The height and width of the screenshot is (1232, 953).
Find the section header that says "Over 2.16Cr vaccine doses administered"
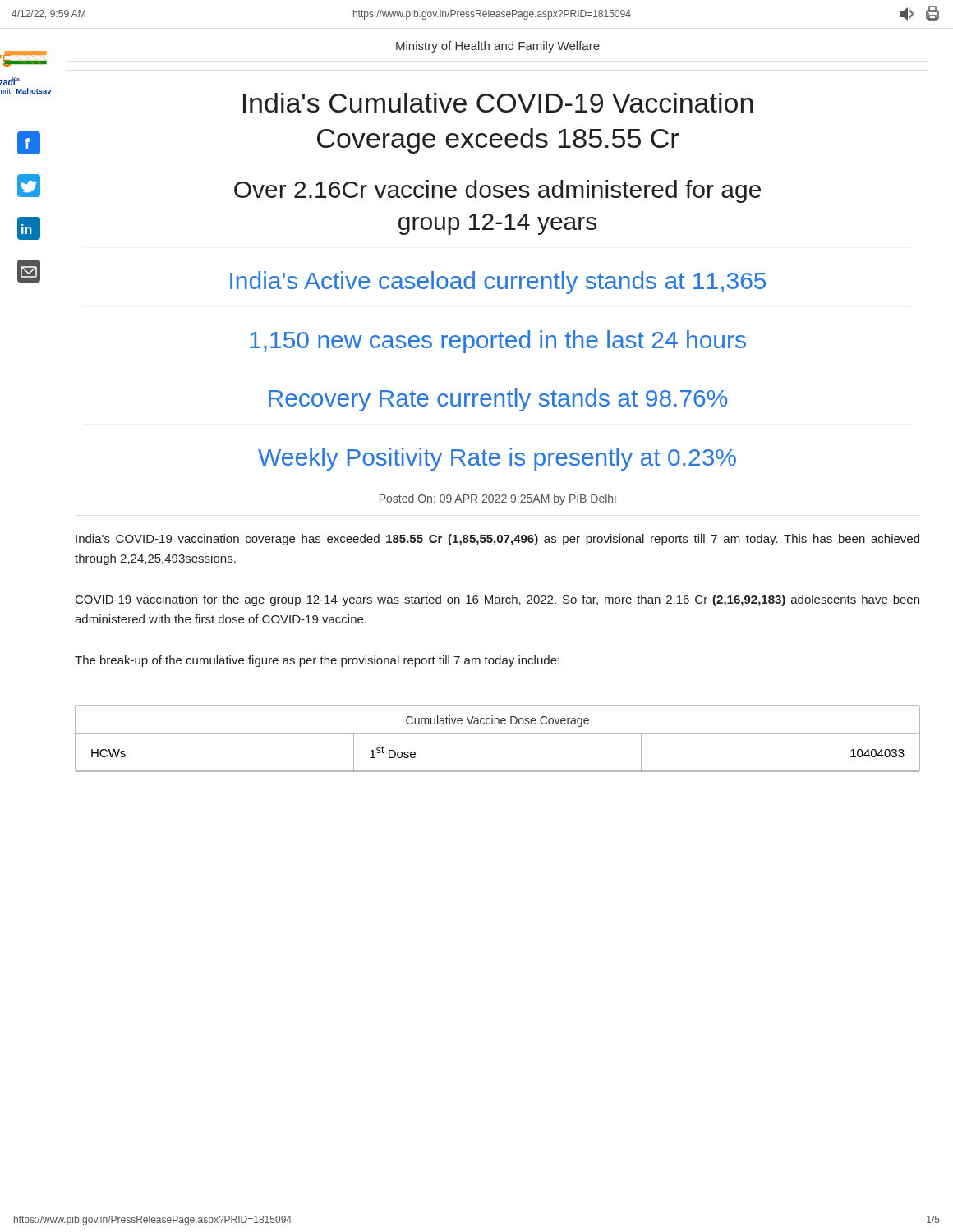pyautogui.click(x=497, y=205)
